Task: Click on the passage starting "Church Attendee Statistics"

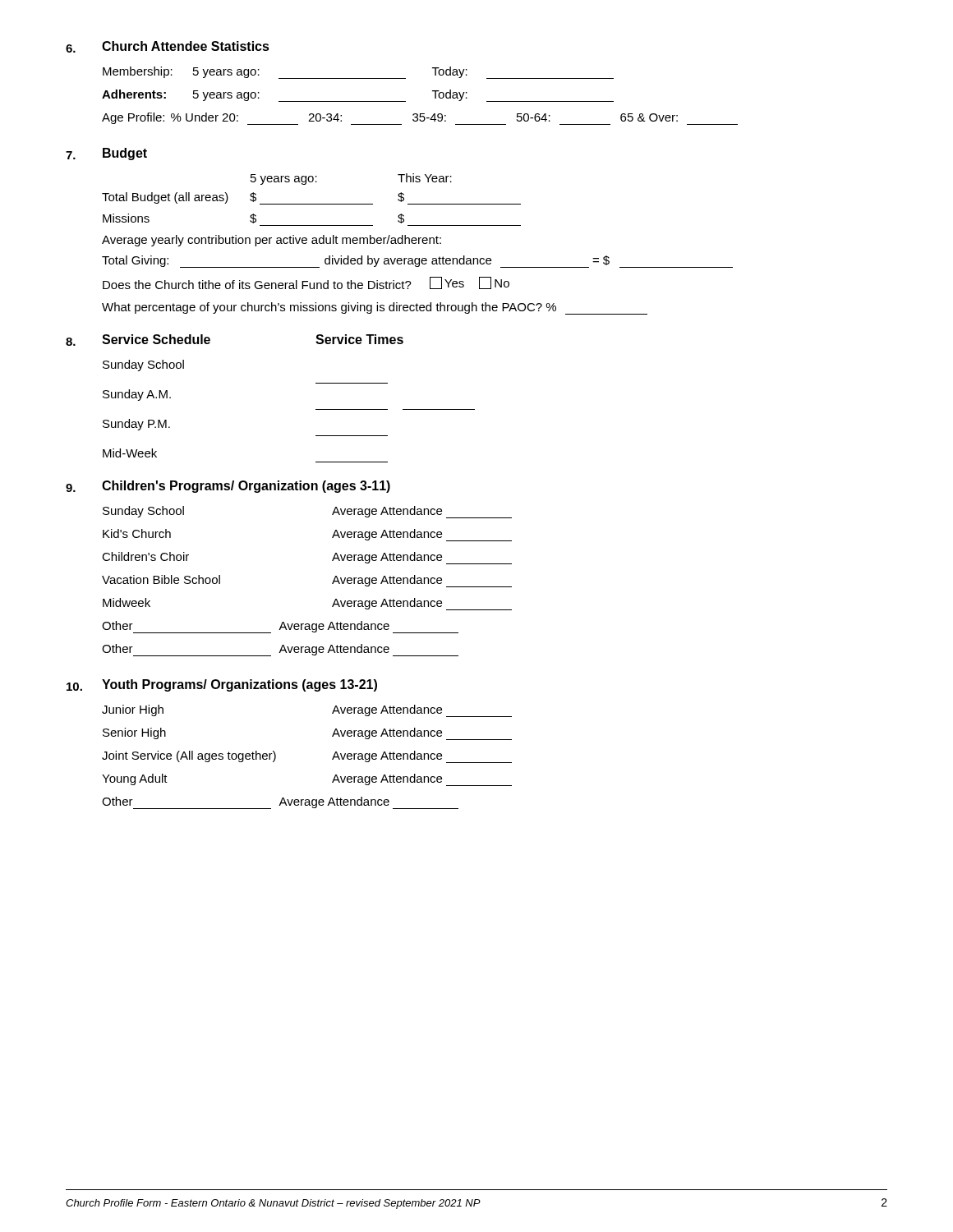Action: coord(186,47)
